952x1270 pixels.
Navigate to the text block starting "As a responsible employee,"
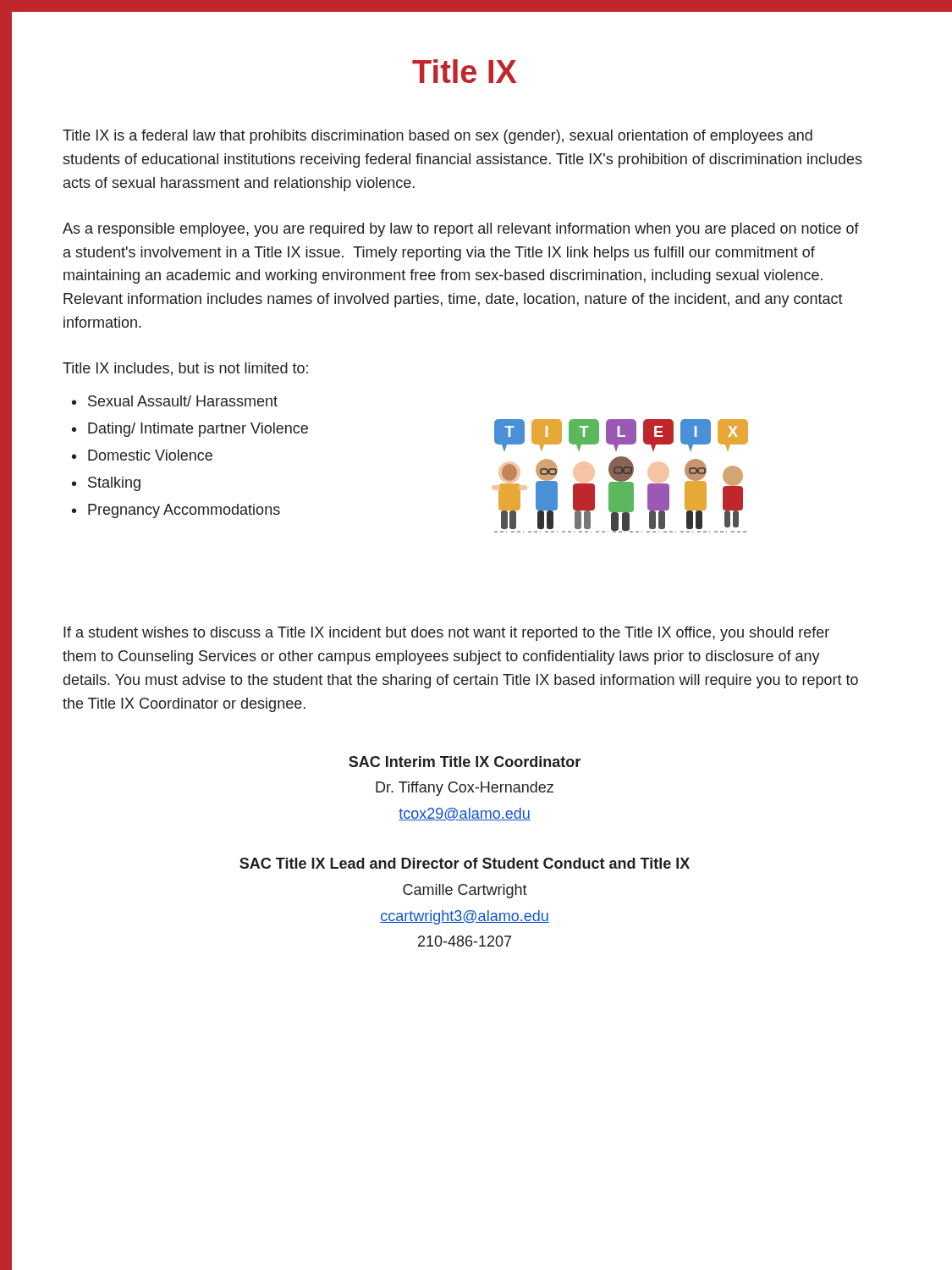tap(461, 276)
